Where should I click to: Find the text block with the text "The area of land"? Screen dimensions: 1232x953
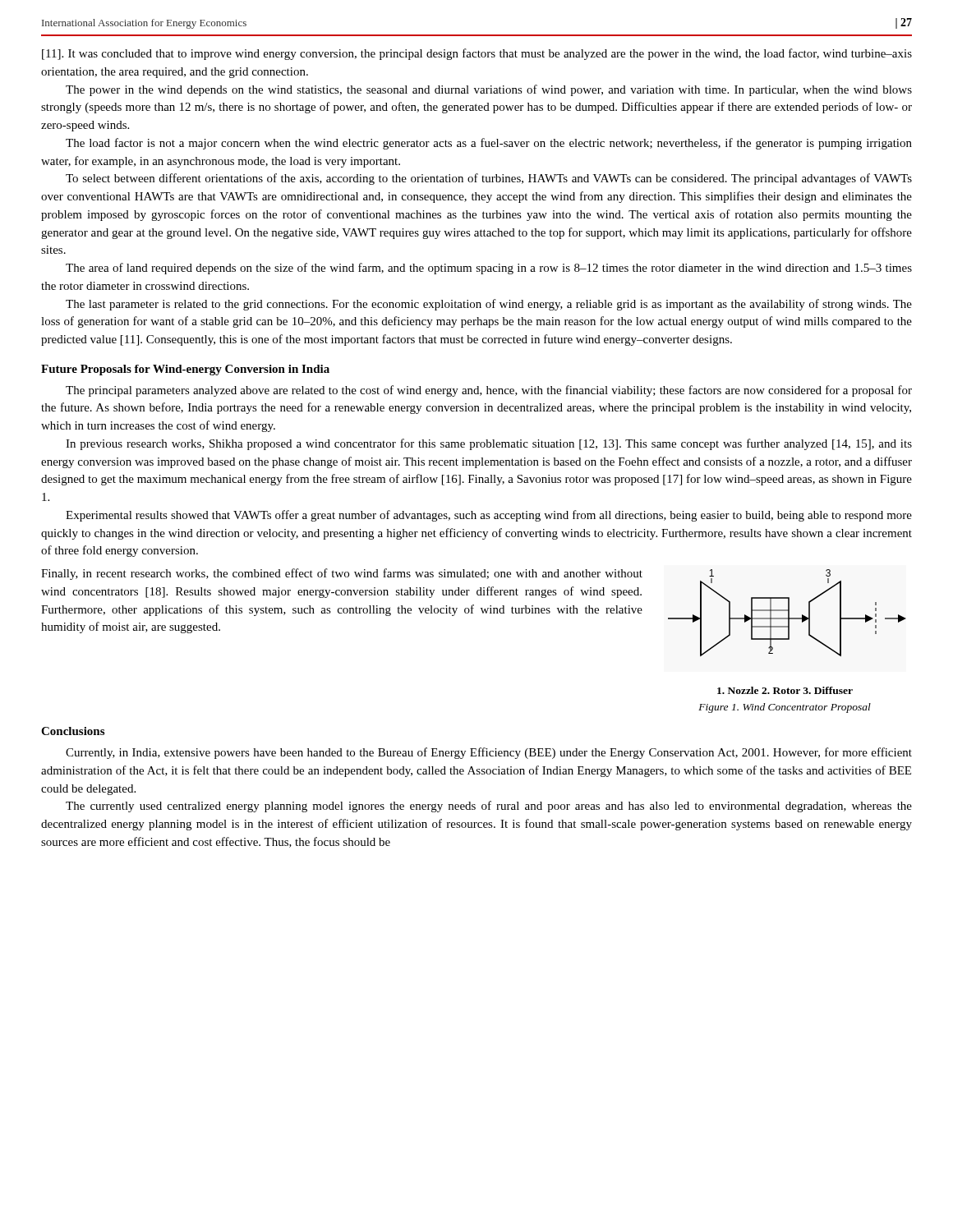476,277
